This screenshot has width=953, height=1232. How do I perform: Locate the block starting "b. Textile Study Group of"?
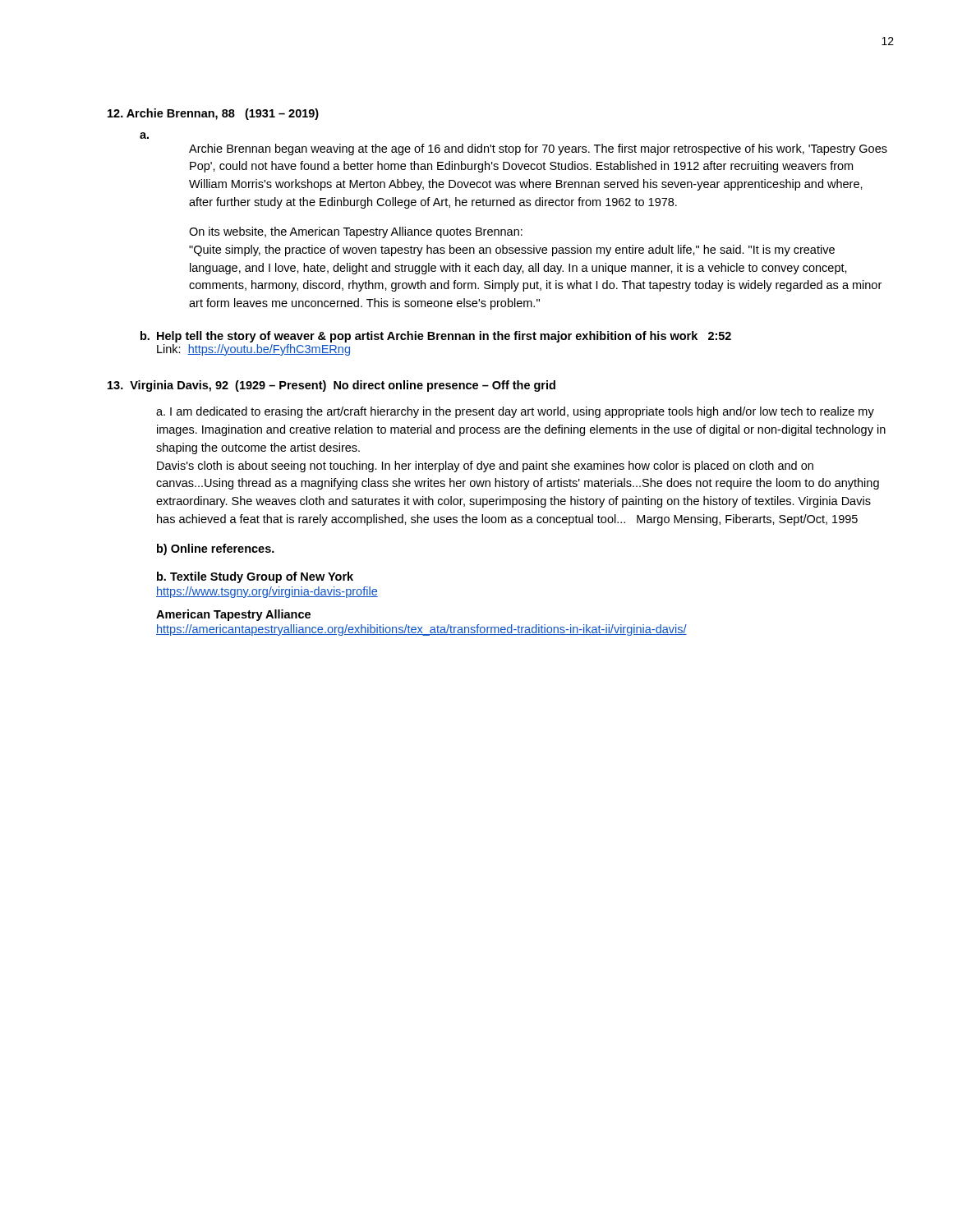(x=255, y=577)
